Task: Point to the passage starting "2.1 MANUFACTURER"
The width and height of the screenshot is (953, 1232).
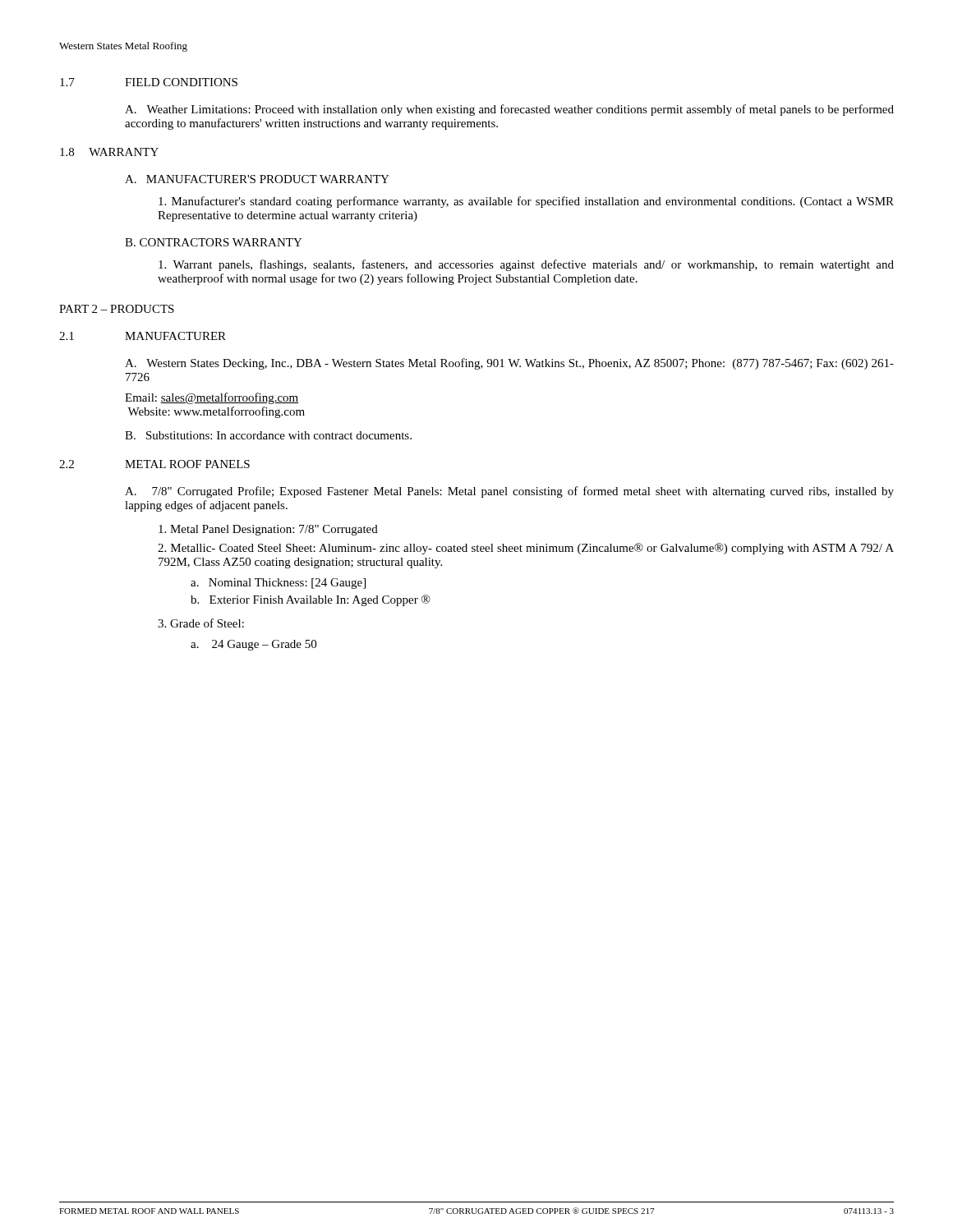Action: pos(143,336)
